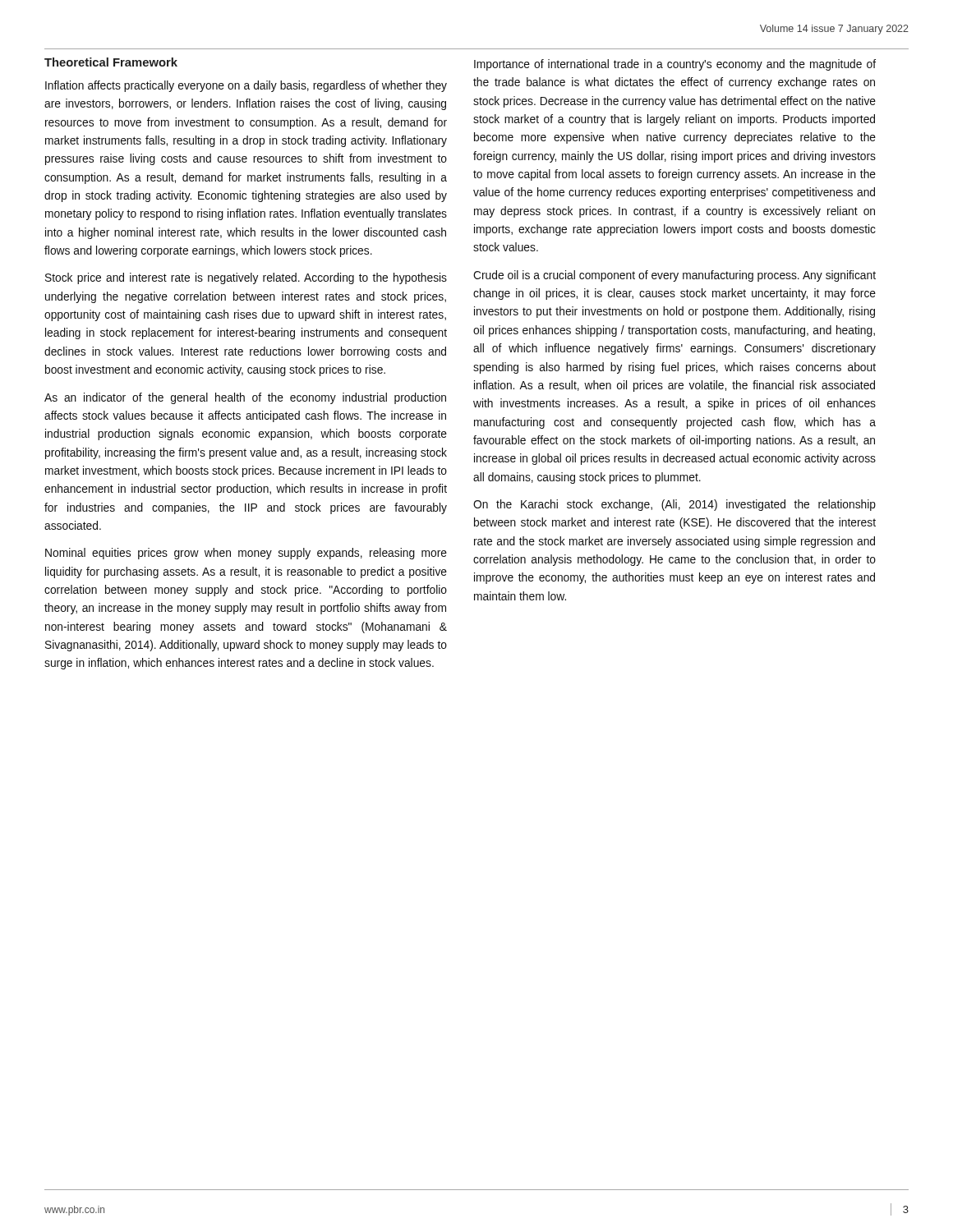Click on the text block that reads "Stock price and"
The height and width of the screenshot is (1232, 953).
[x=246, y=324]
